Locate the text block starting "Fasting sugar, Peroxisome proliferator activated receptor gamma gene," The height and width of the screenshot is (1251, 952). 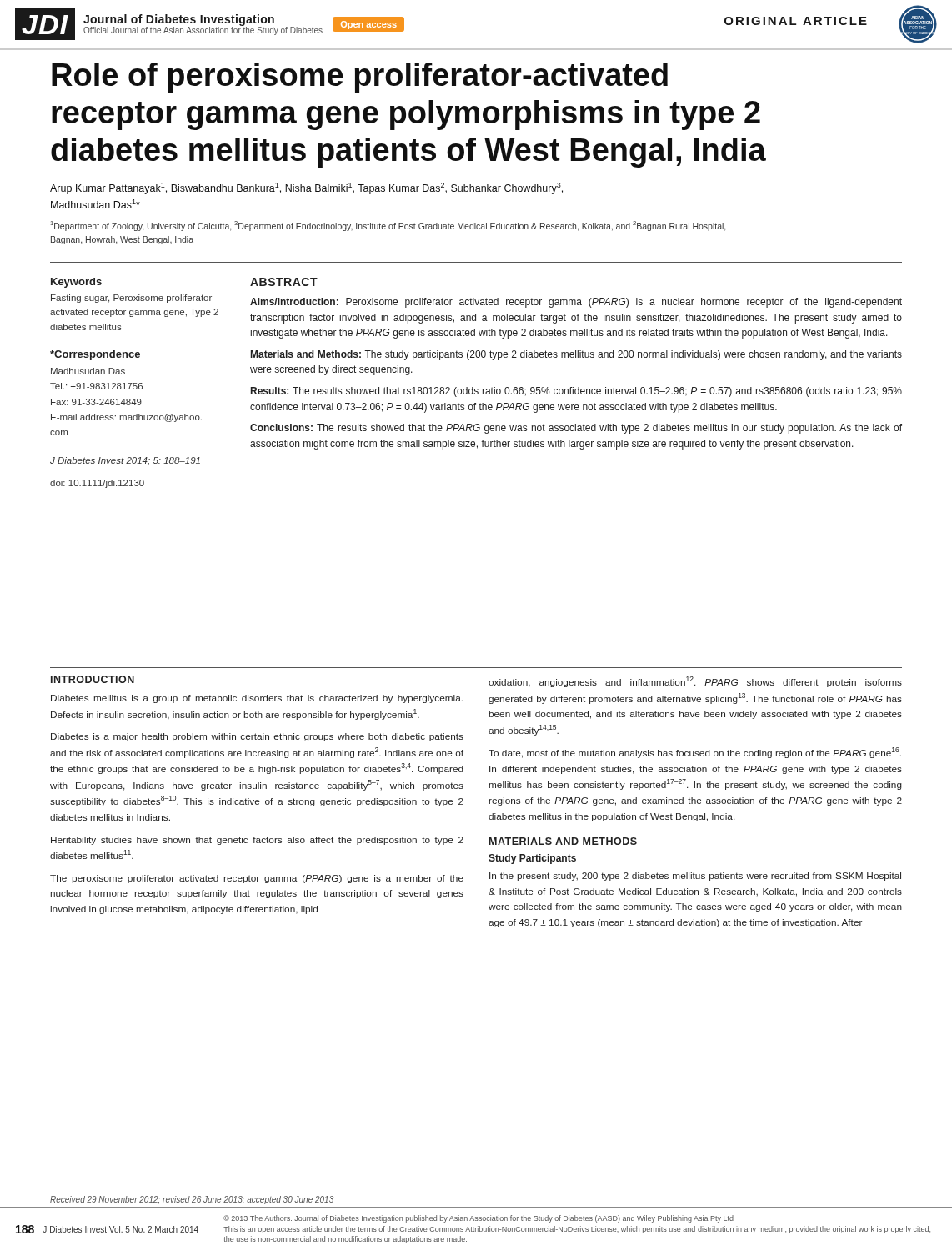134,312
